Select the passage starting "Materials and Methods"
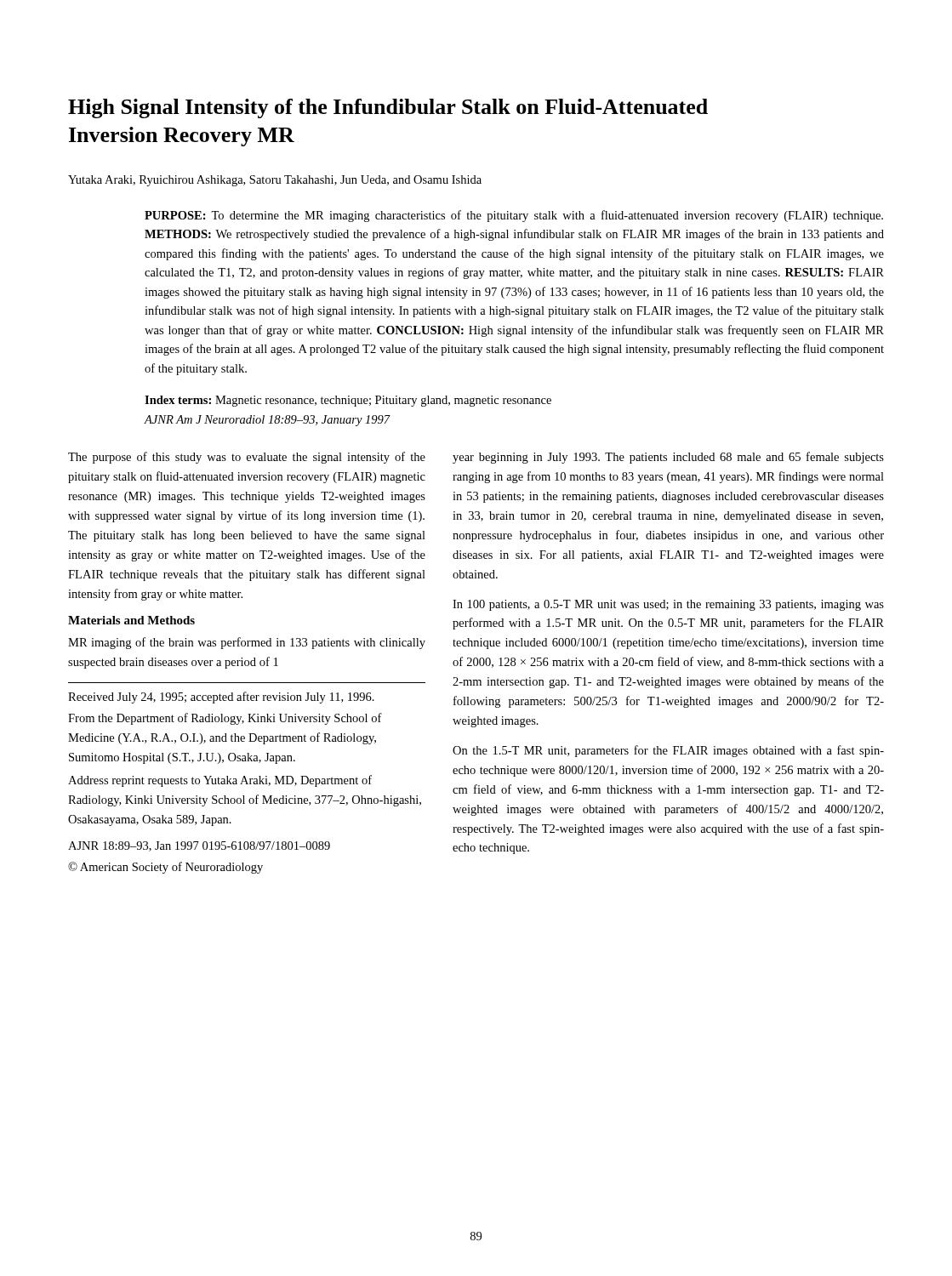 pyautogui.click(x=132, y=621)
